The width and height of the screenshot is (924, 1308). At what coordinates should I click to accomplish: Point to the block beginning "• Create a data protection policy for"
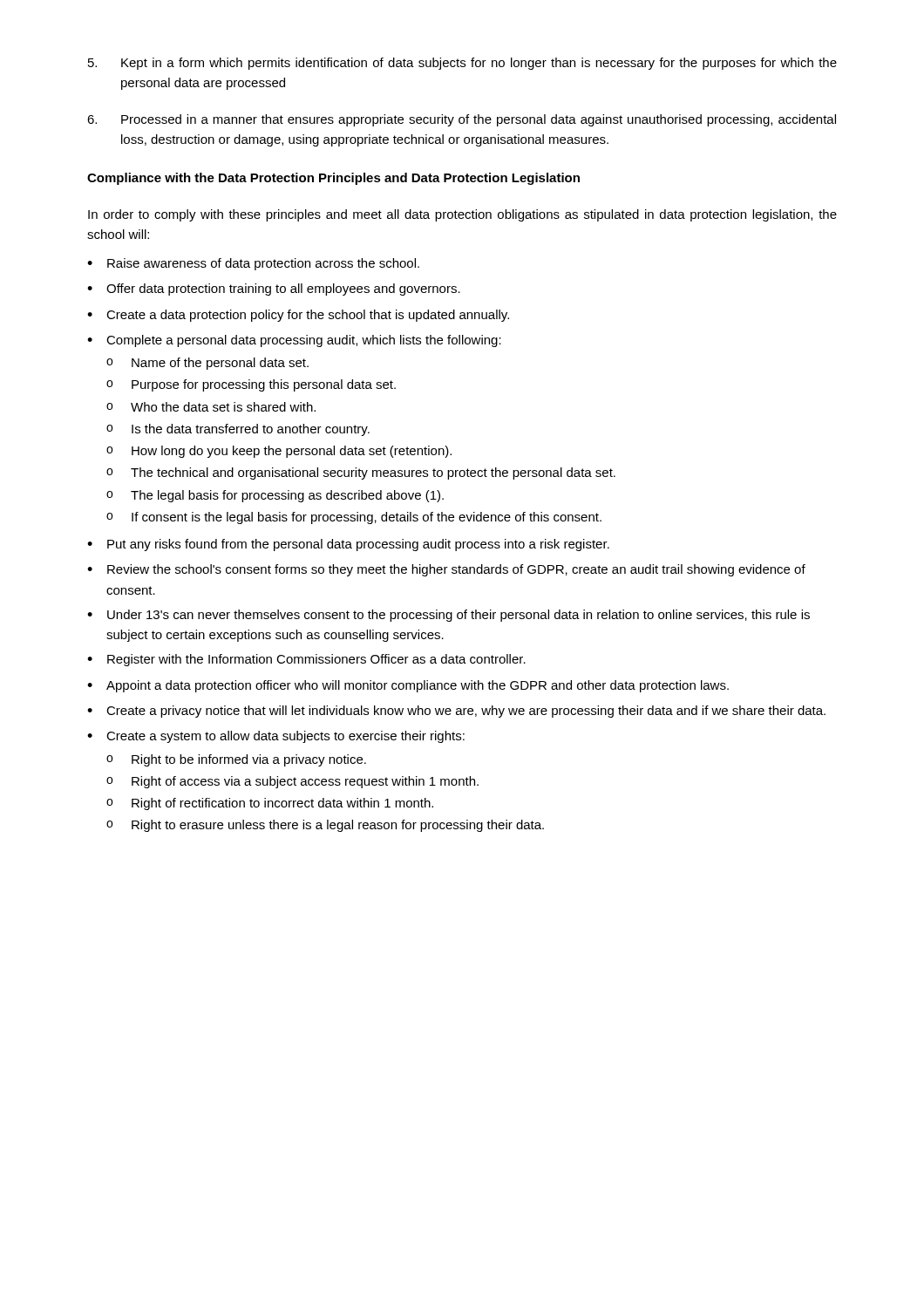[x=462, y=315]
